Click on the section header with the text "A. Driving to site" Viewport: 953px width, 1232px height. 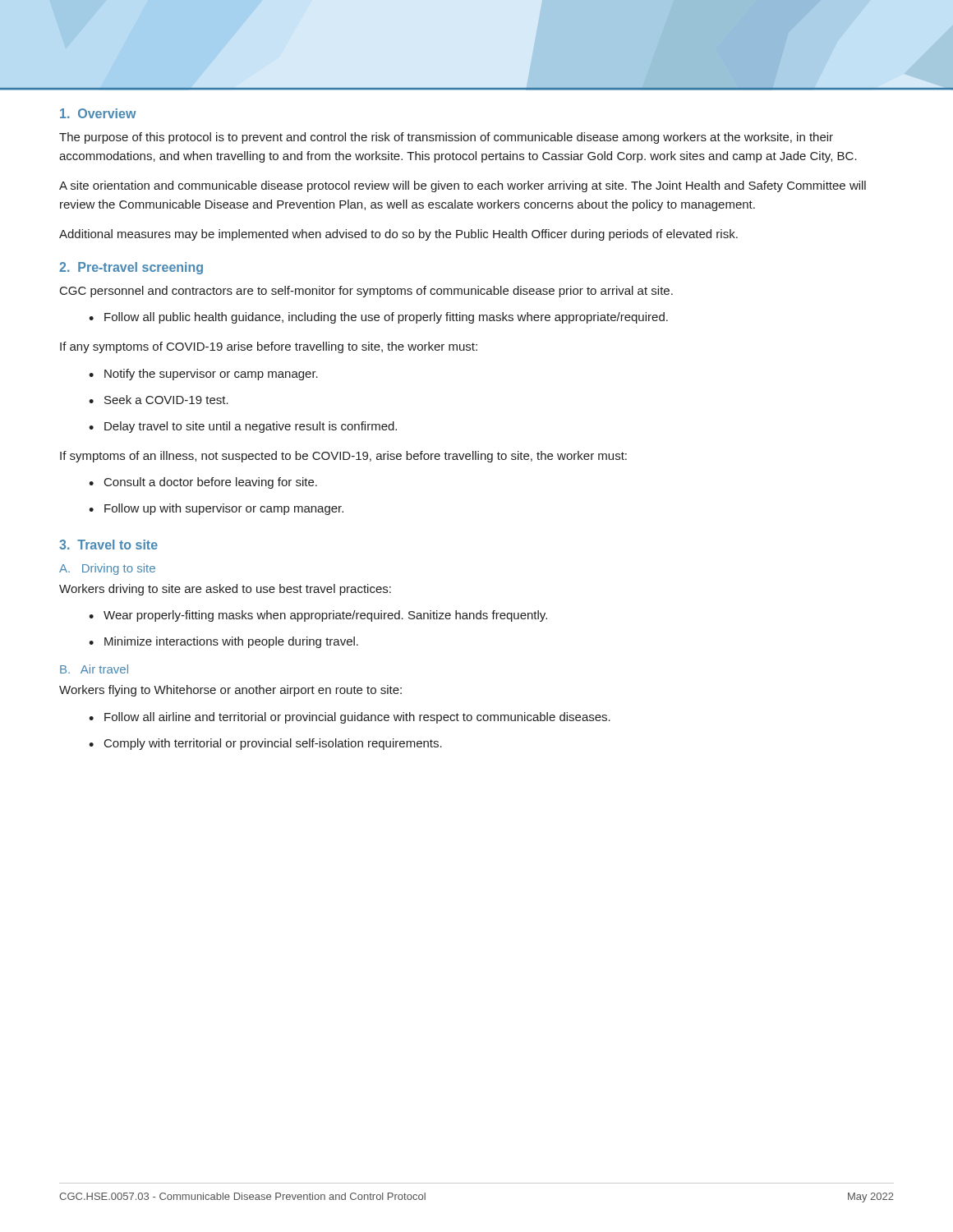(x=107, y=568)
